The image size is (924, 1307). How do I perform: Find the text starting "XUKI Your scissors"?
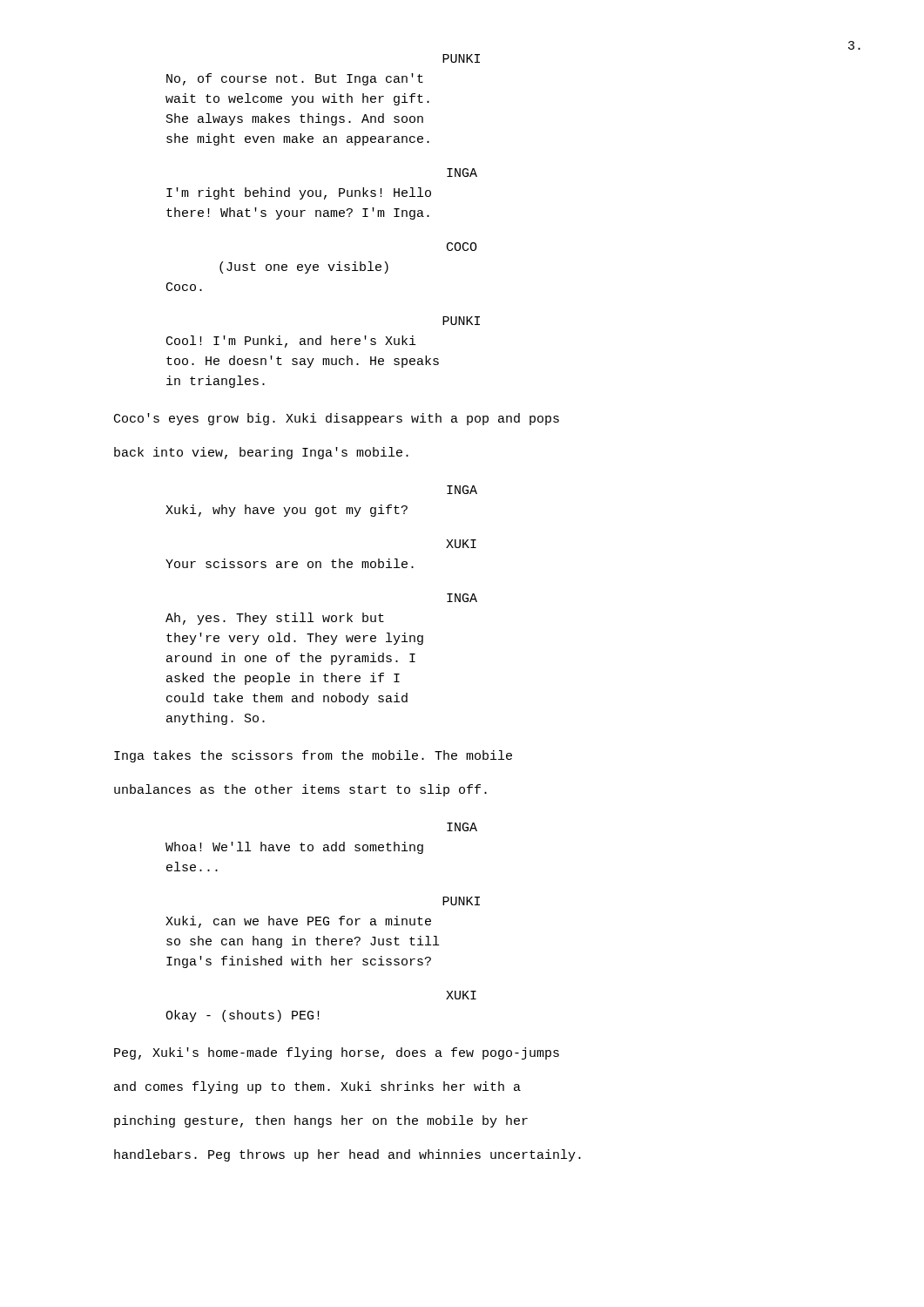[x=462, y=555]
